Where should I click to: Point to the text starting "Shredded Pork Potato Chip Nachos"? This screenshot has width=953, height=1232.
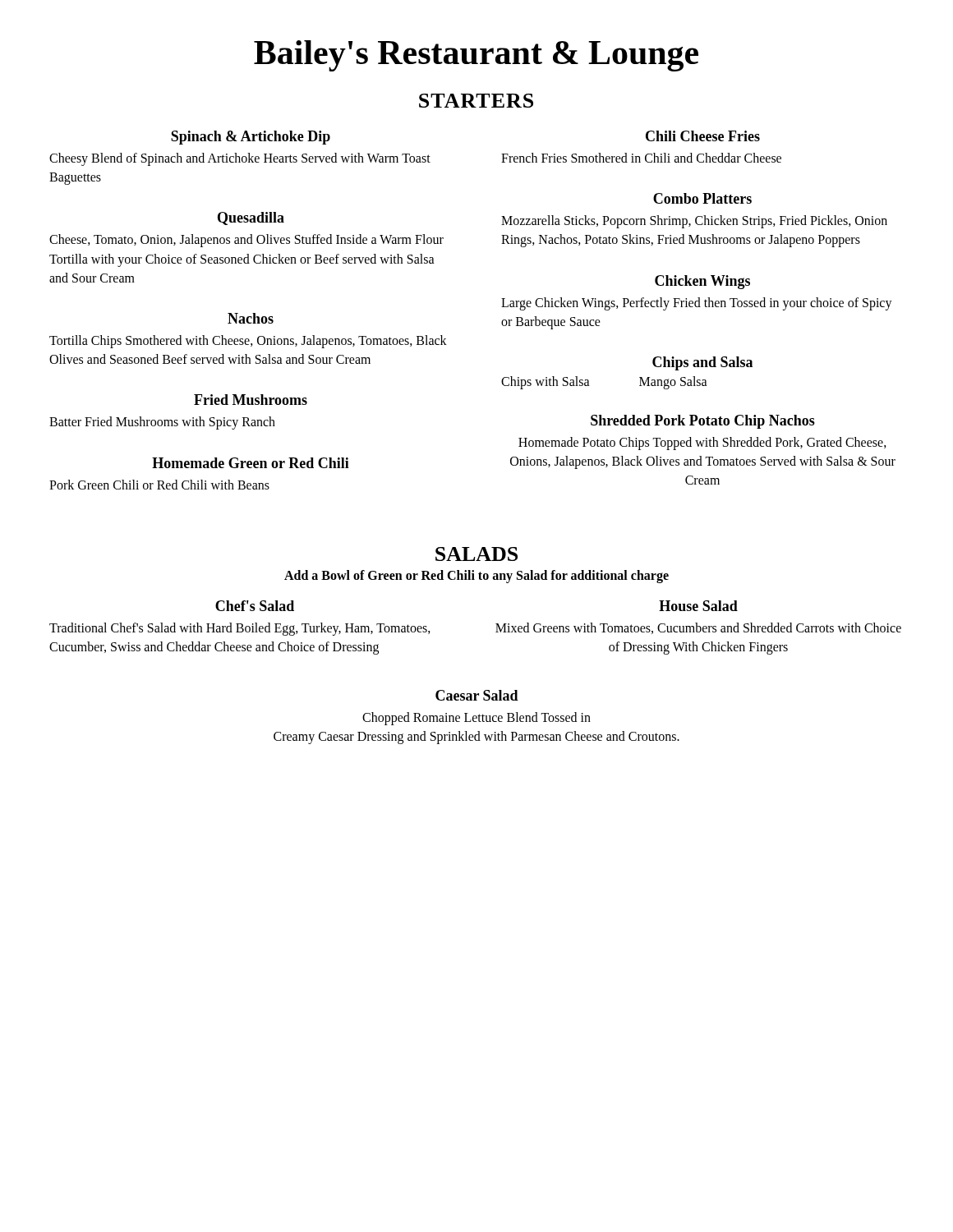pos(702,451)
